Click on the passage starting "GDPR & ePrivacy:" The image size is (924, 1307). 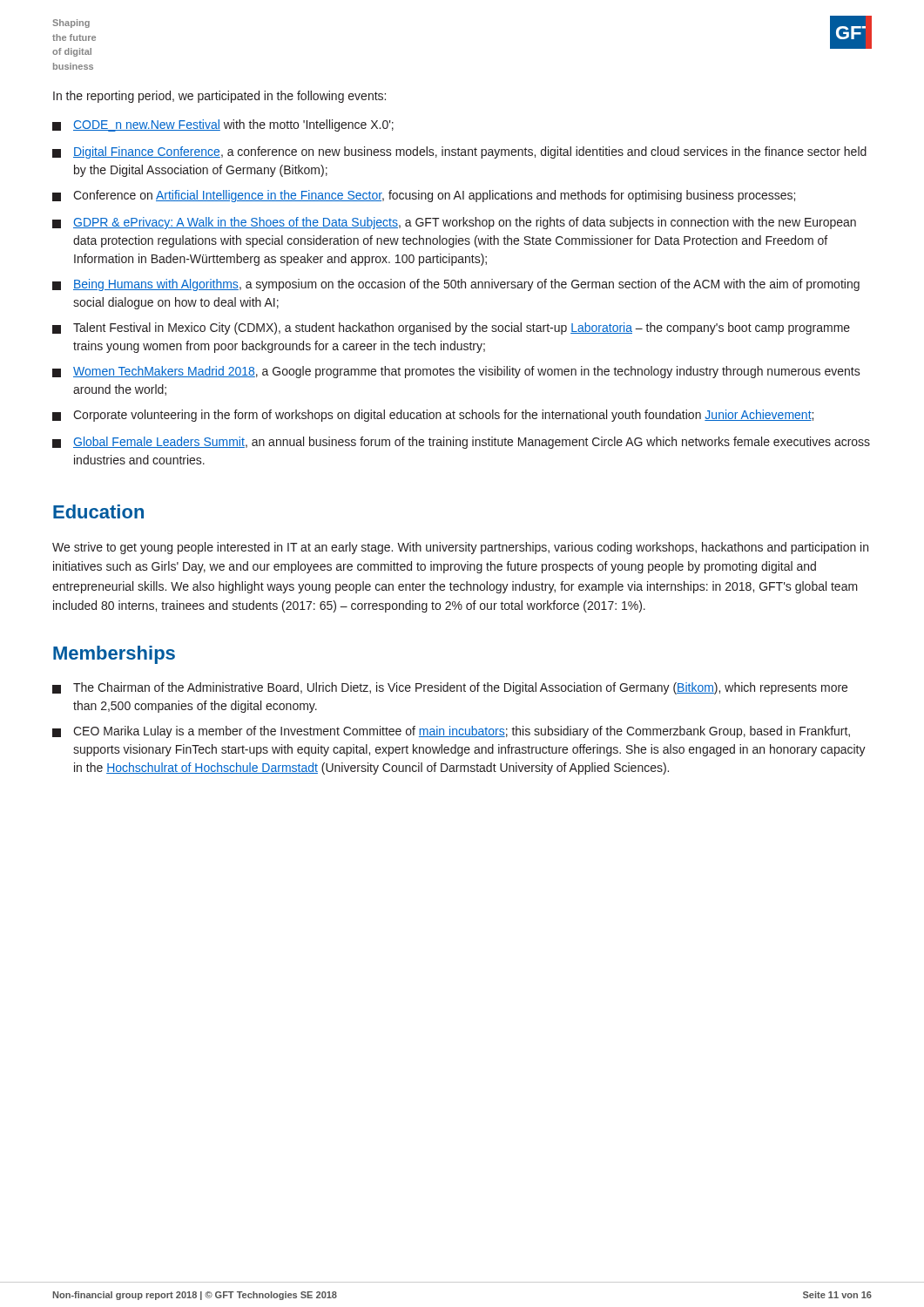462,241
